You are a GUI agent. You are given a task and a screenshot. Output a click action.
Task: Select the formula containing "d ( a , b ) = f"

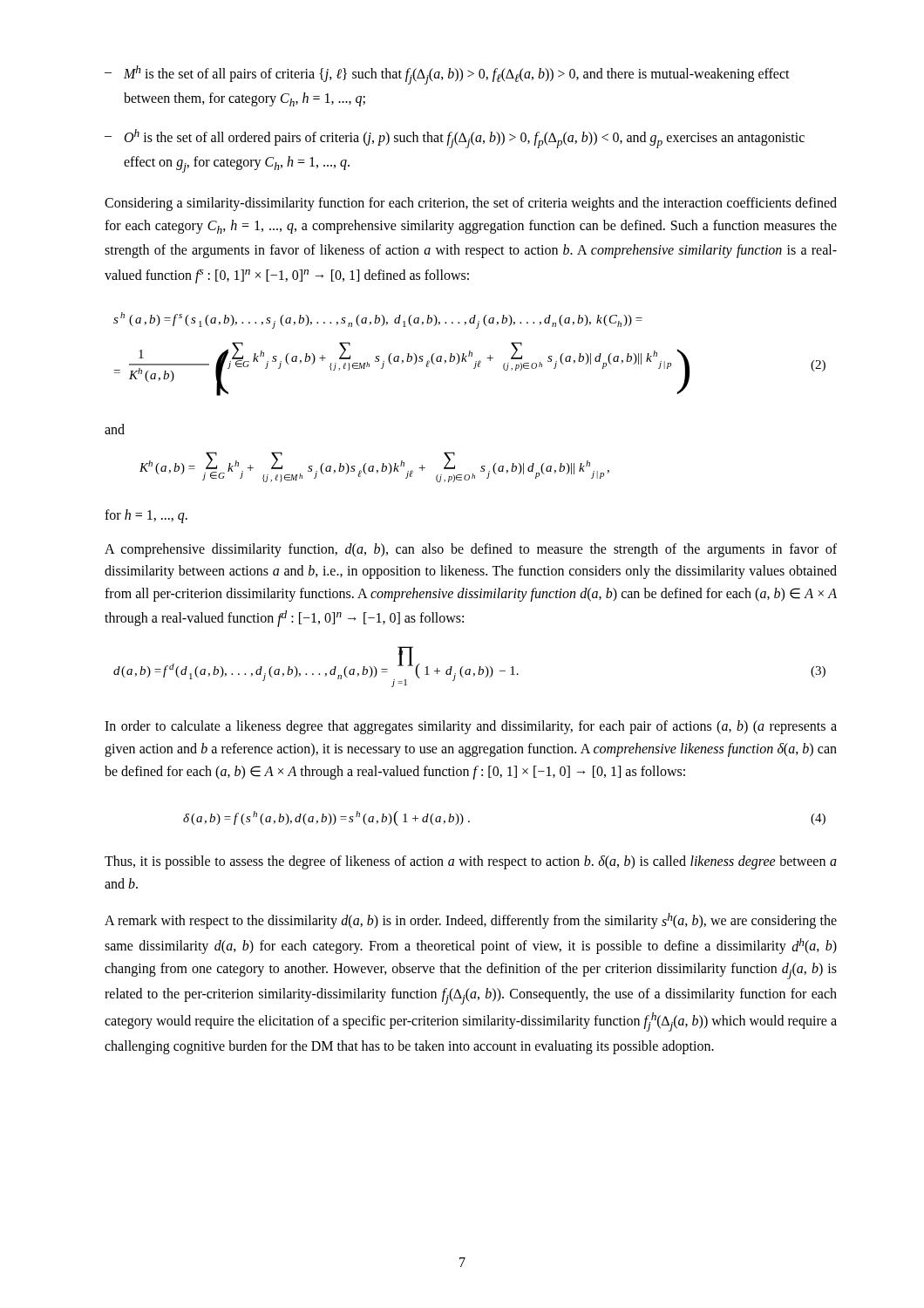(471, 673)
